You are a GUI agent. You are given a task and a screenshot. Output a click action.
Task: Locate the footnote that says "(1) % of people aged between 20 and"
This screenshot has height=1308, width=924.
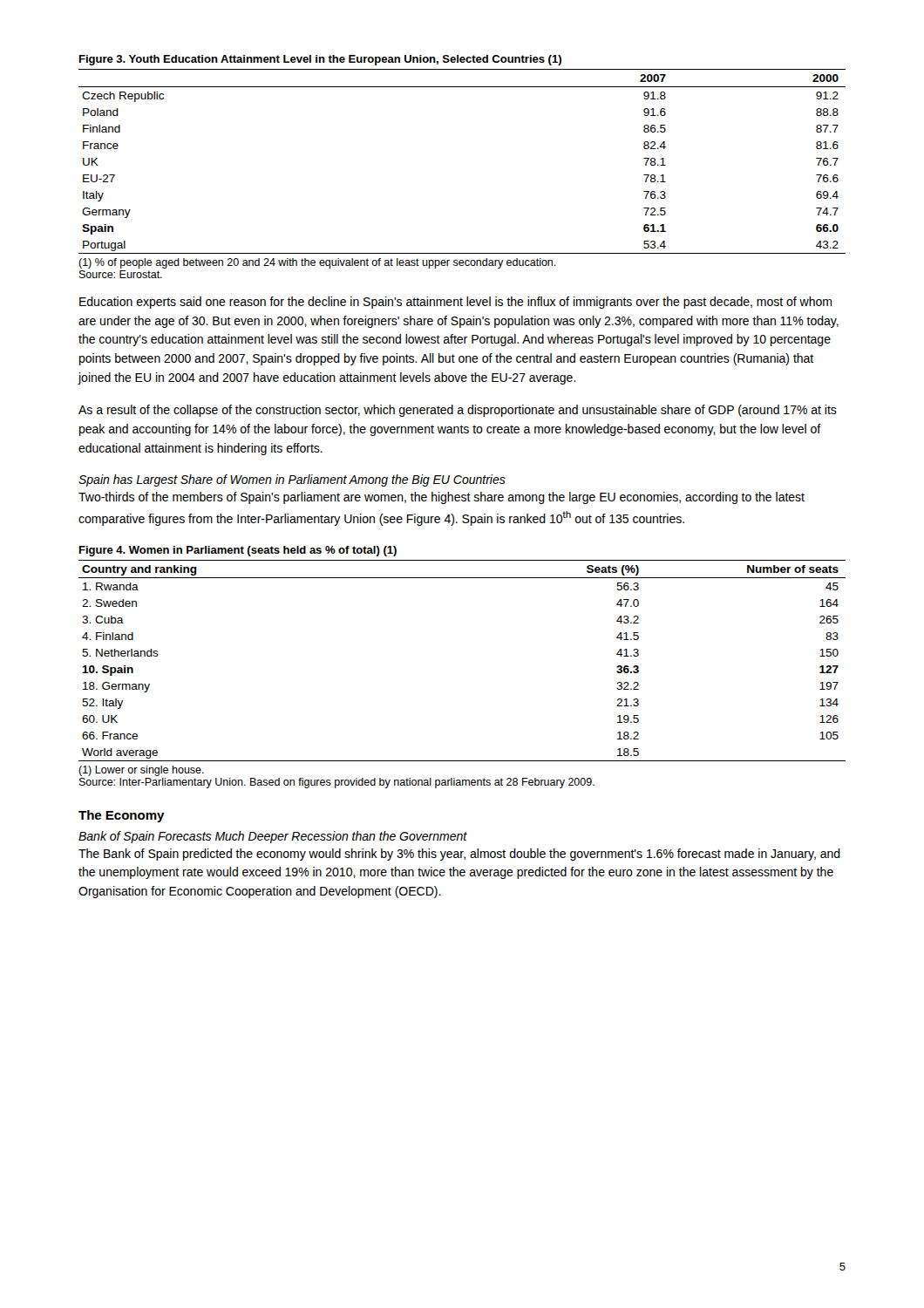(x=317, y=269)
